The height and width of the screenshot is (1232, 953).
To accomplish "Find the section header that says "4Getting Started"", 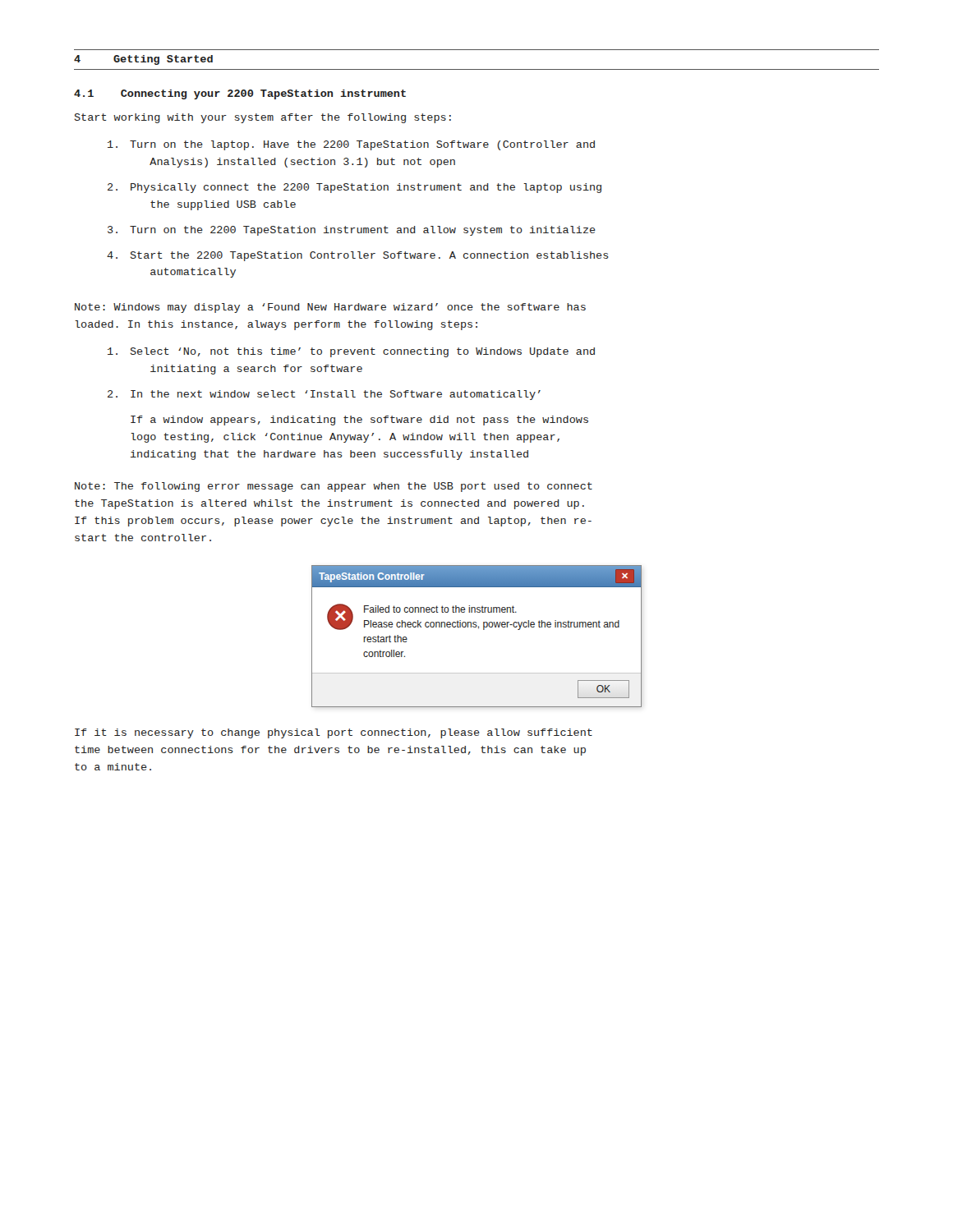I will (x=144, y=60).
